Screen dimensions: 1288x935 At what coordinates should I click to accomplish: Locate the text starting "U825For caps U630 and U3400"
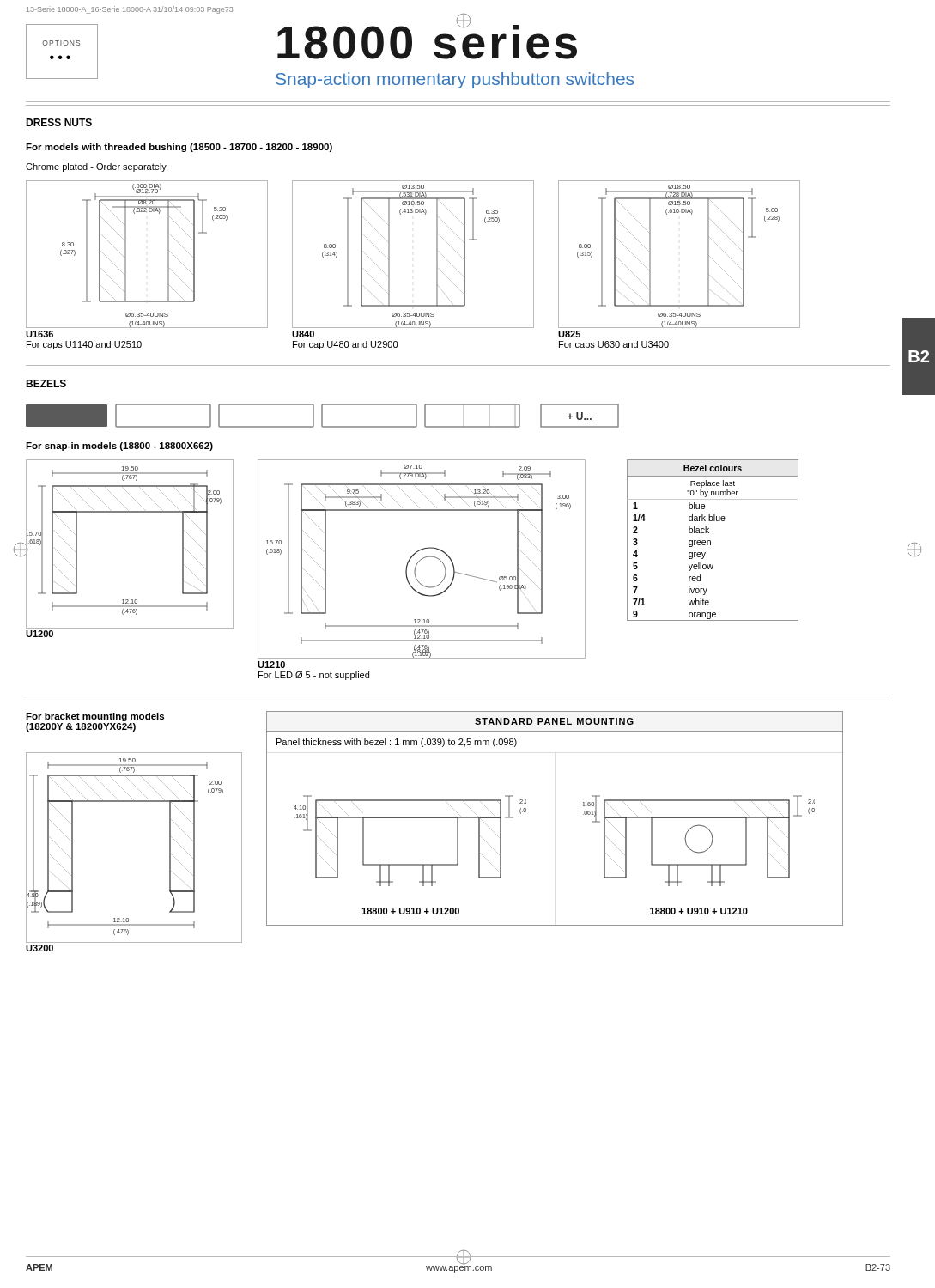(614, 339)
